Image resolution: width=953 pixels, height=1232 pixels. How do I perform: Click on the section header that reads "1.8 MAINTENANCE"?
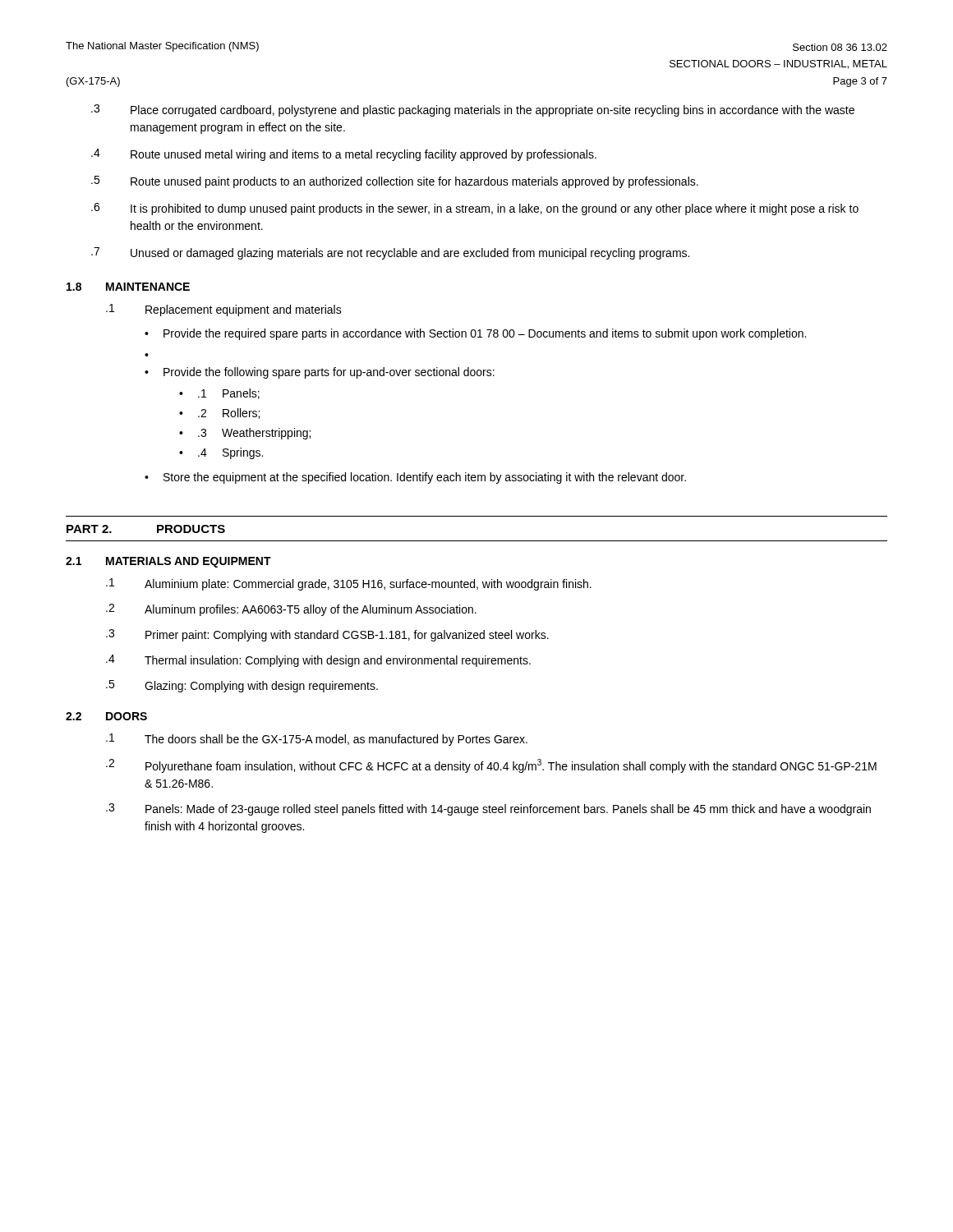tap(128, 287)
